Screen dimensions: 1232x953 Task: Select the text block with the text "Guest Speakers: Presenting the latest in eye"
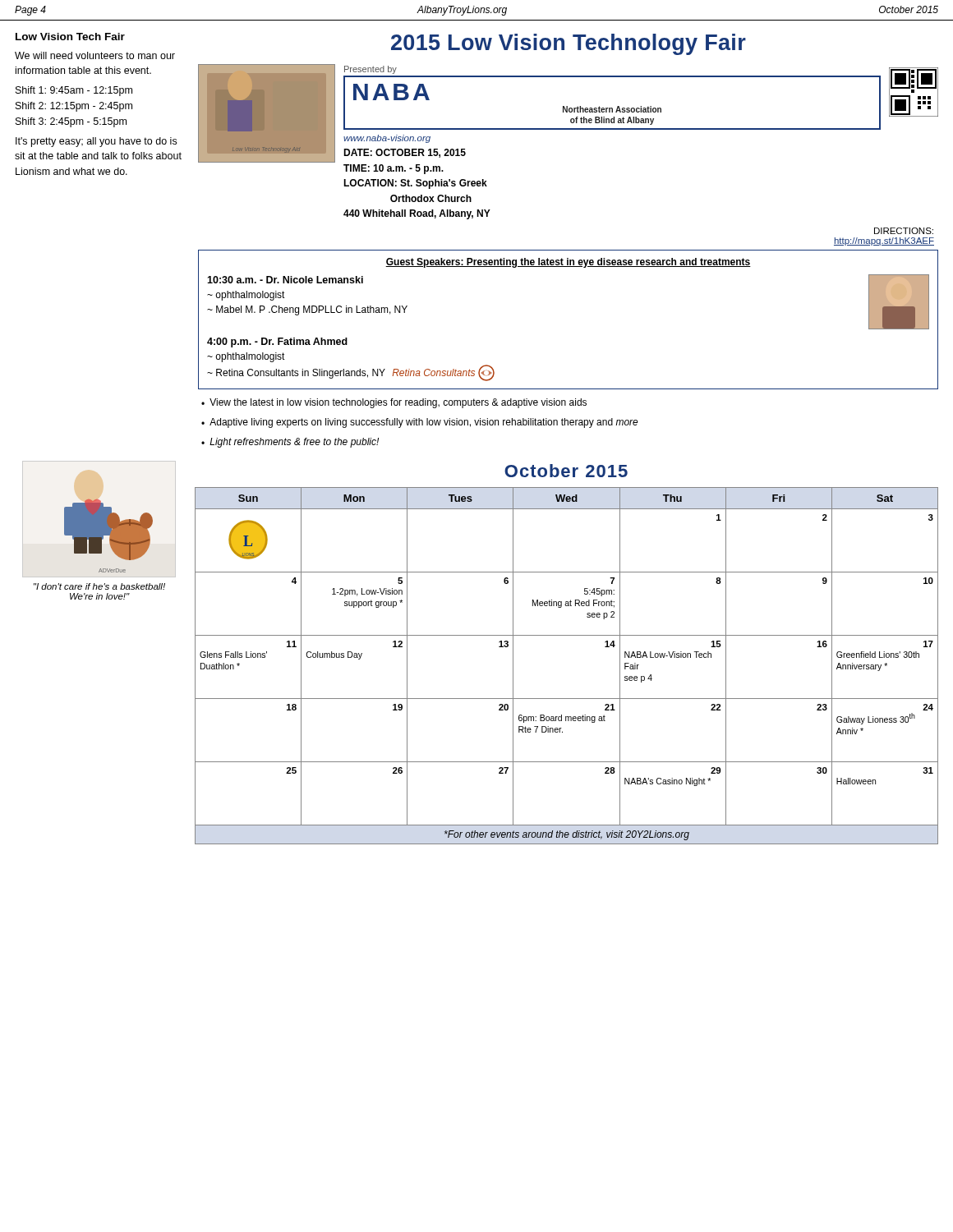click(568, 263)
